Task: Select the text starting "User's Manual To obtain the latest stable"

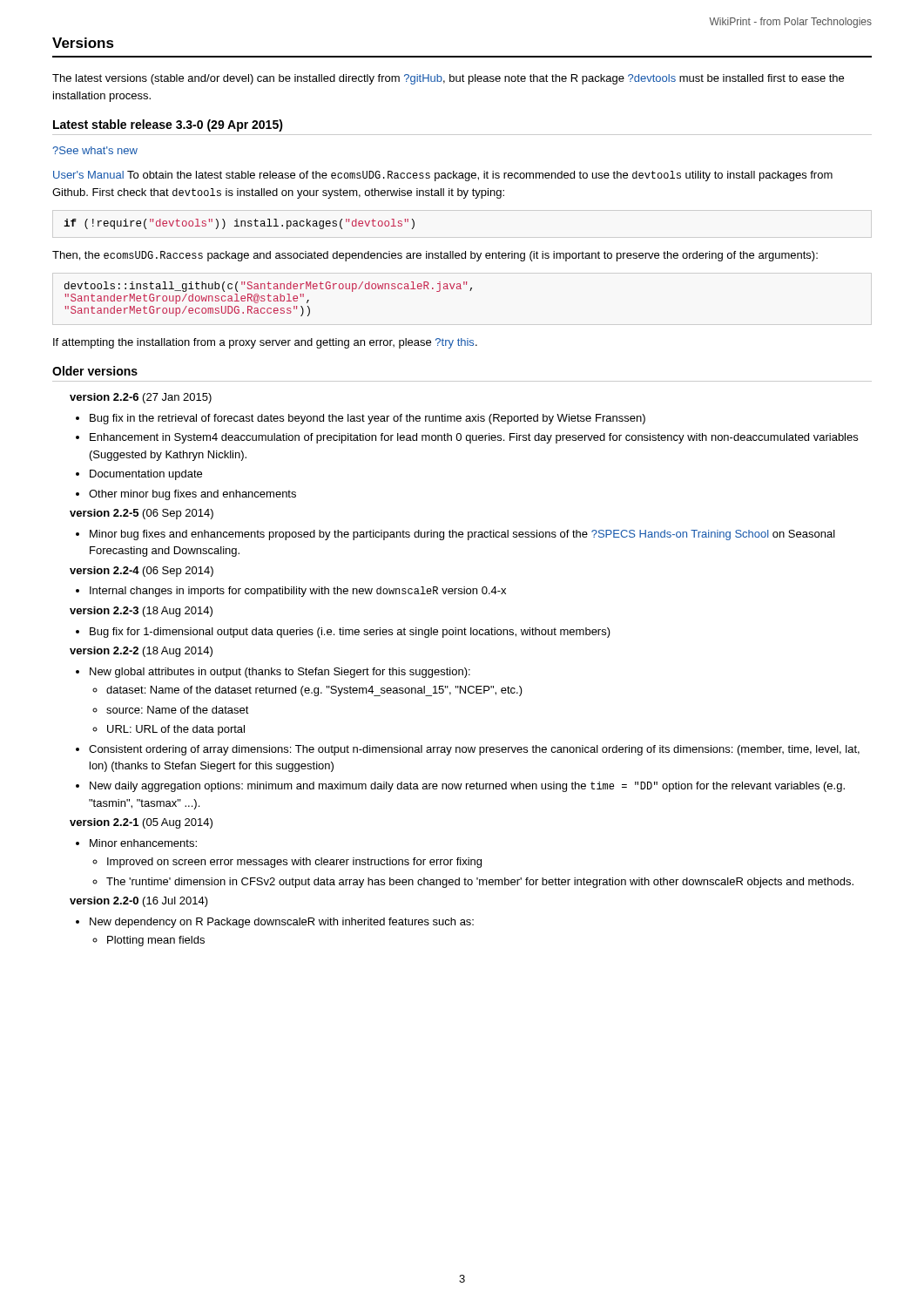Action: tap(443, 183)
